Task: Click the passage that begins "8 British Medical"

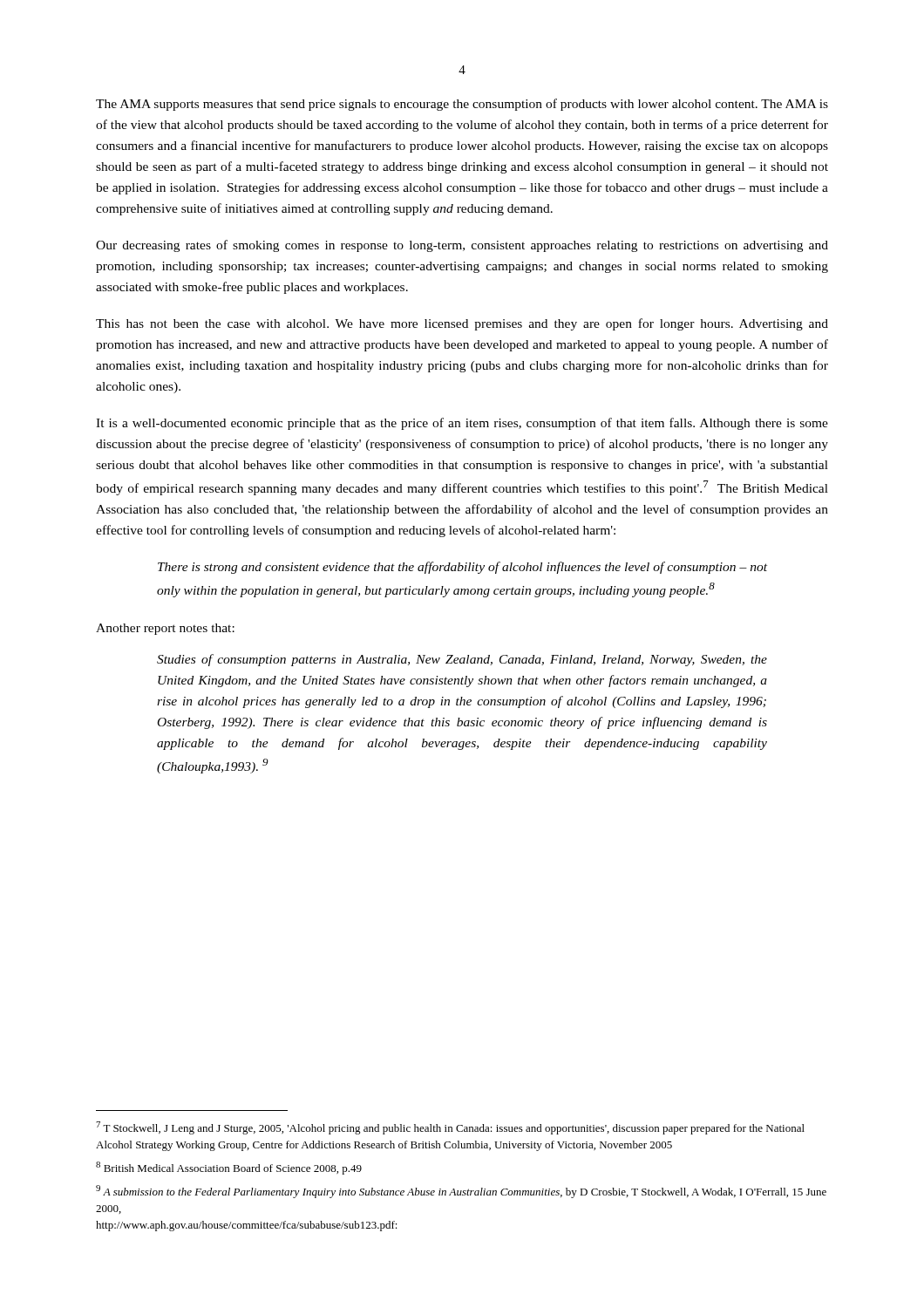Action: 229,1167
